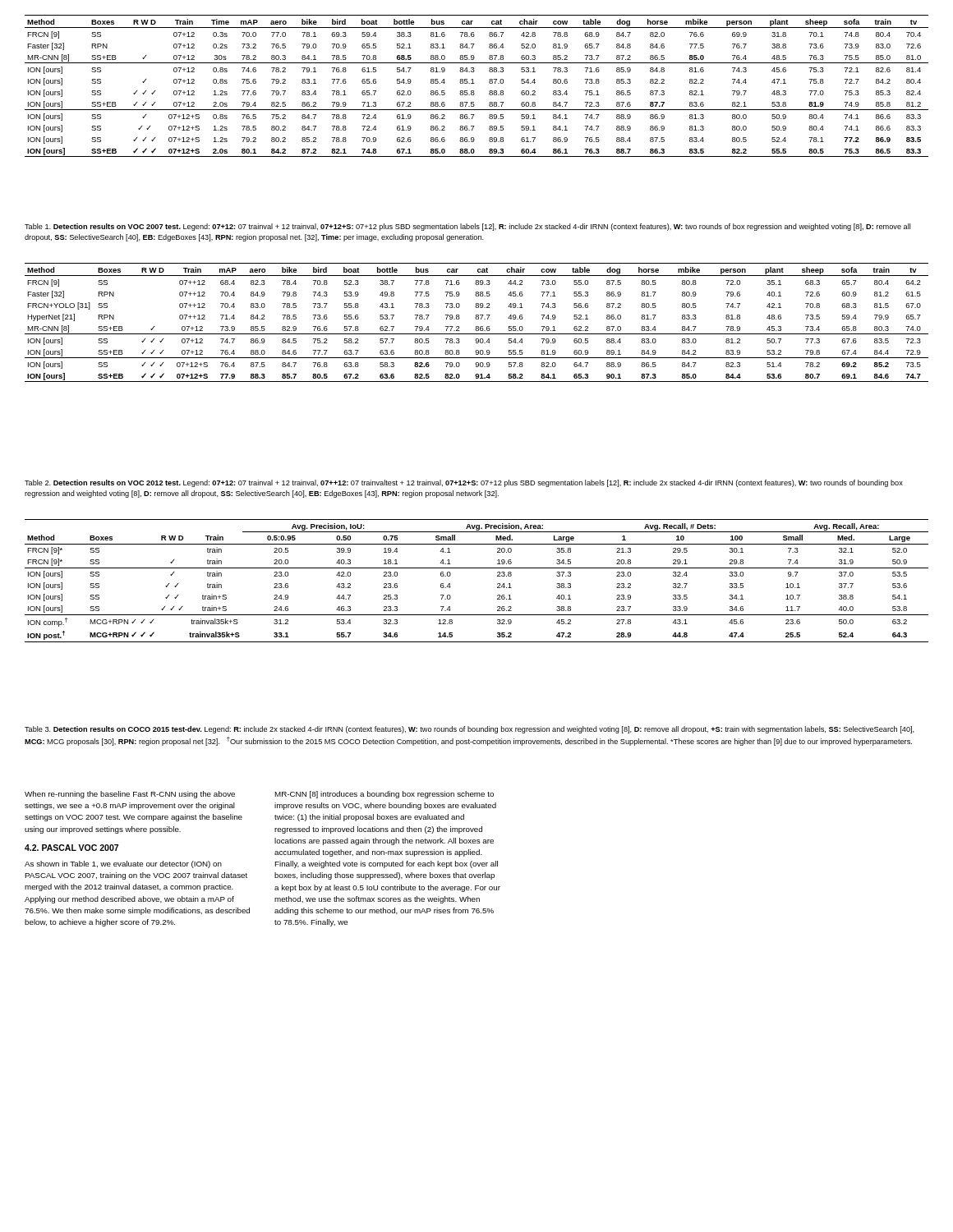Select the text block that says "MR-CNN [8] introduces a"

pyautogui.click(x=387, y=858)
